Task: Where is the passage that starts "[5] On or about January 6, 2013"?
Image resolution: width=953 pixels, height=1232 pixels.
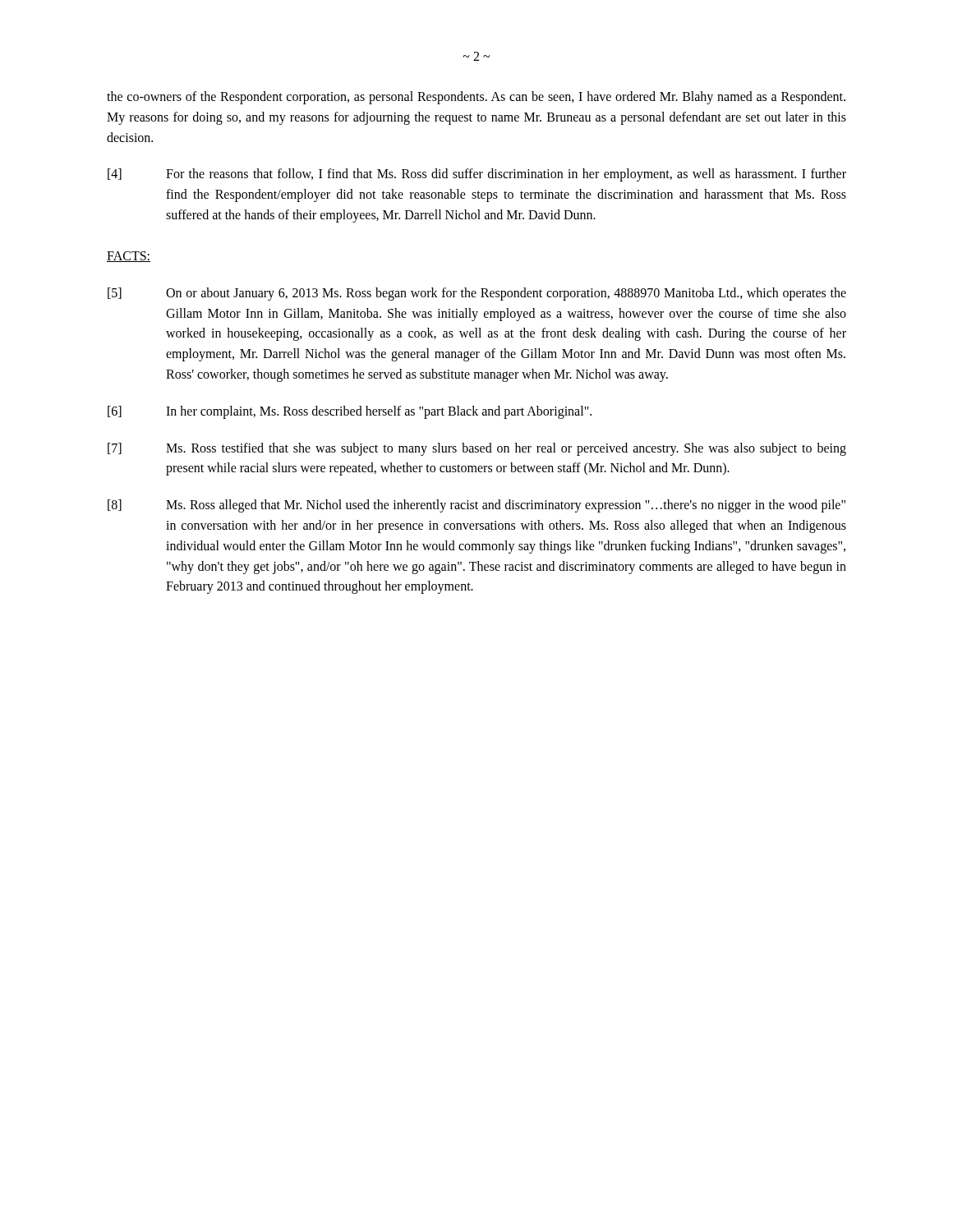Action: tap(476, 334)
